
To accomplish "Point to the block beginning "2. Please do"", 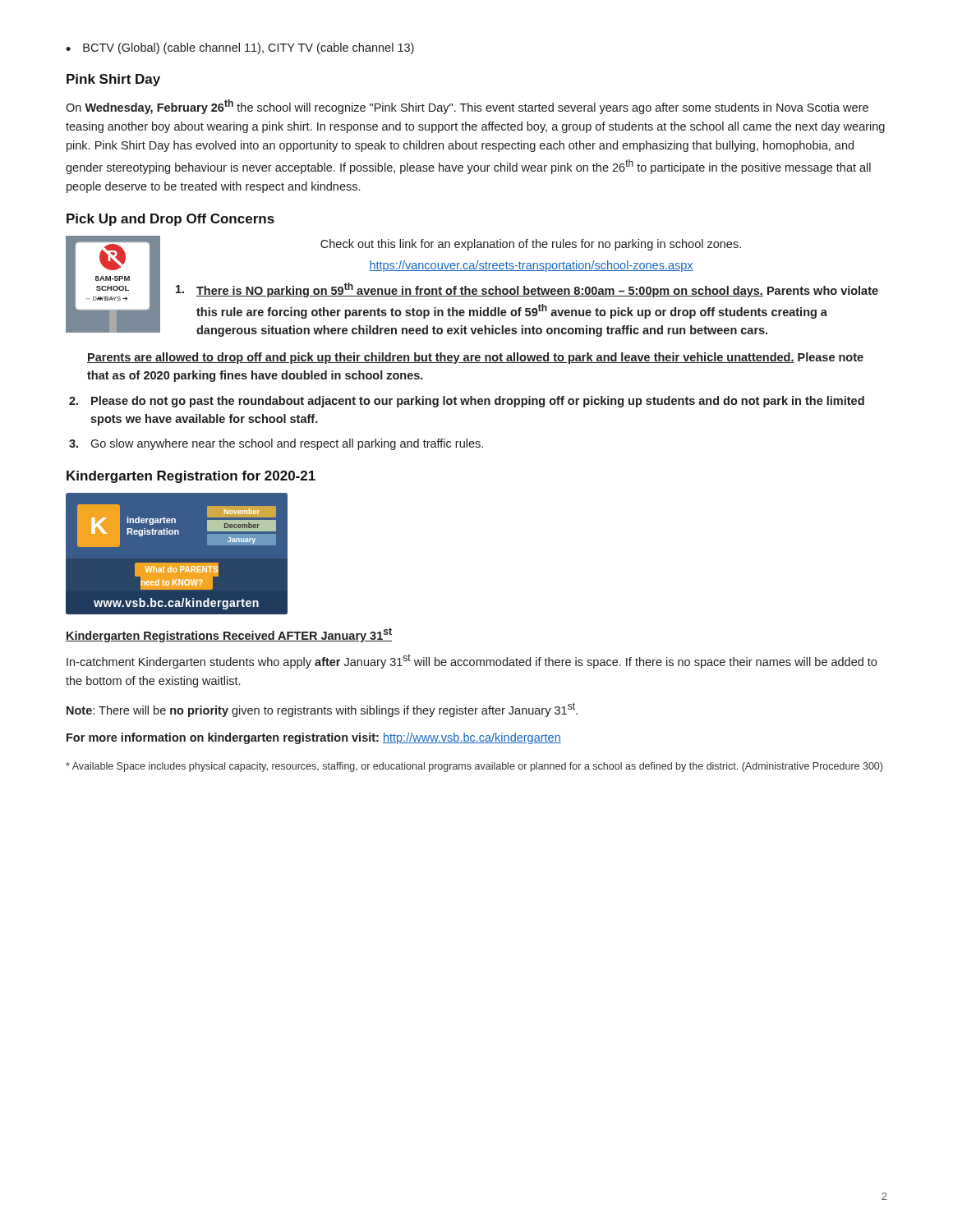I will (478, 410).
